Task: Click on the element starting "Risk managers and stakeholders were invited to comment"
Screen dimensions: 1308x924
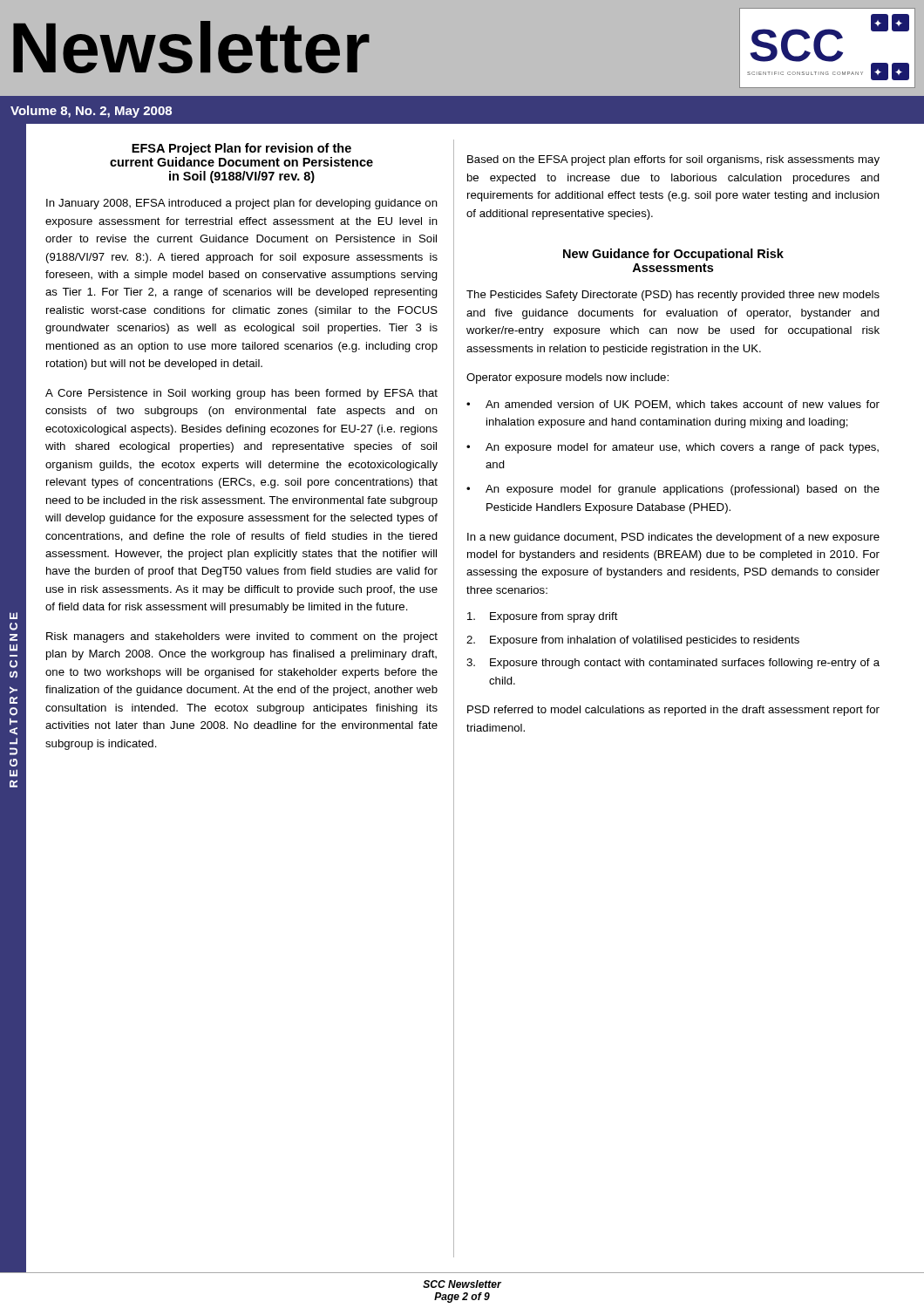Action: point(241,690)
